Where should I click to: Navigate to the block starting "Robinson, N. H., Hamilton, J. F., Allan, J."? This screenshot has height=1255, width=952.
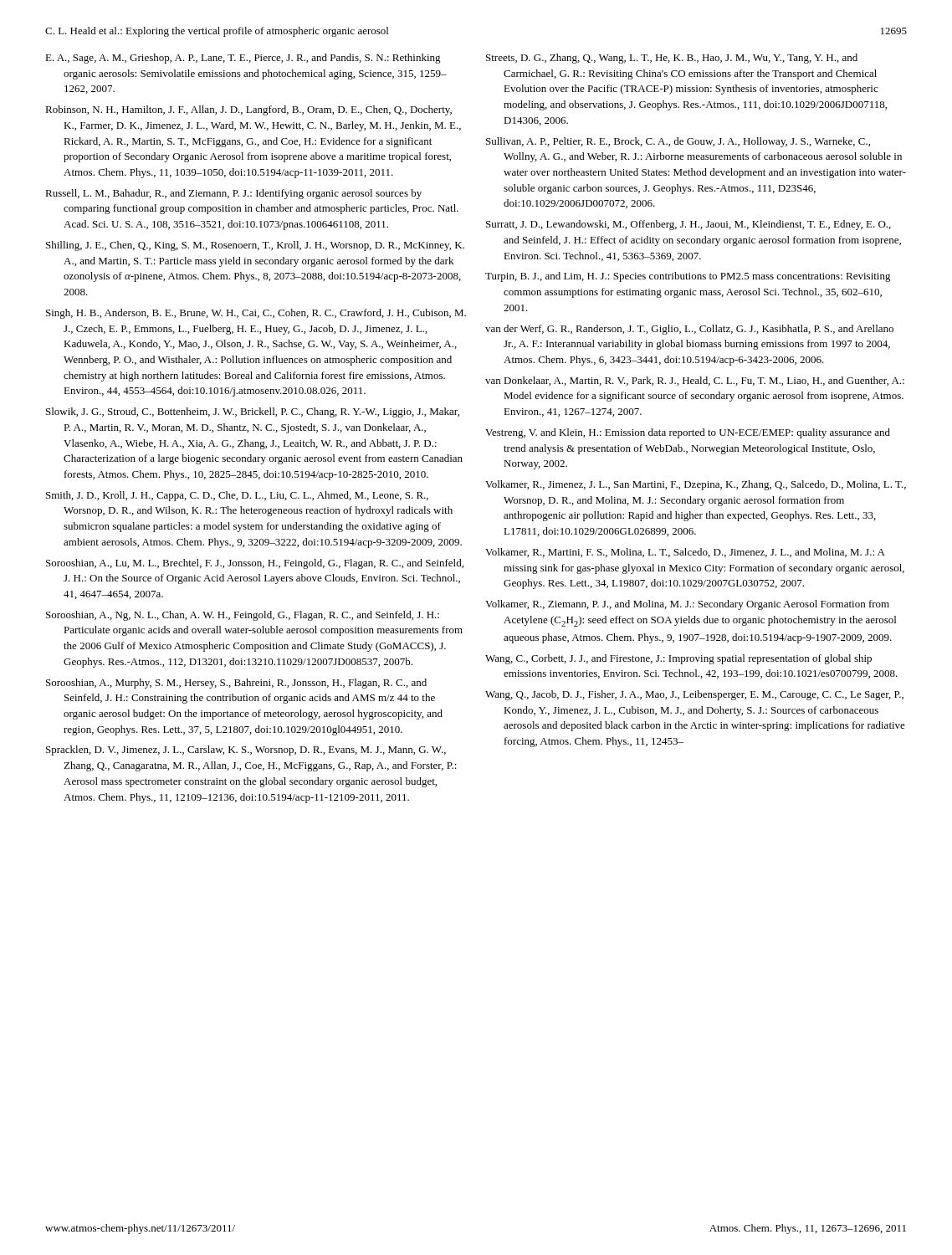253,141
